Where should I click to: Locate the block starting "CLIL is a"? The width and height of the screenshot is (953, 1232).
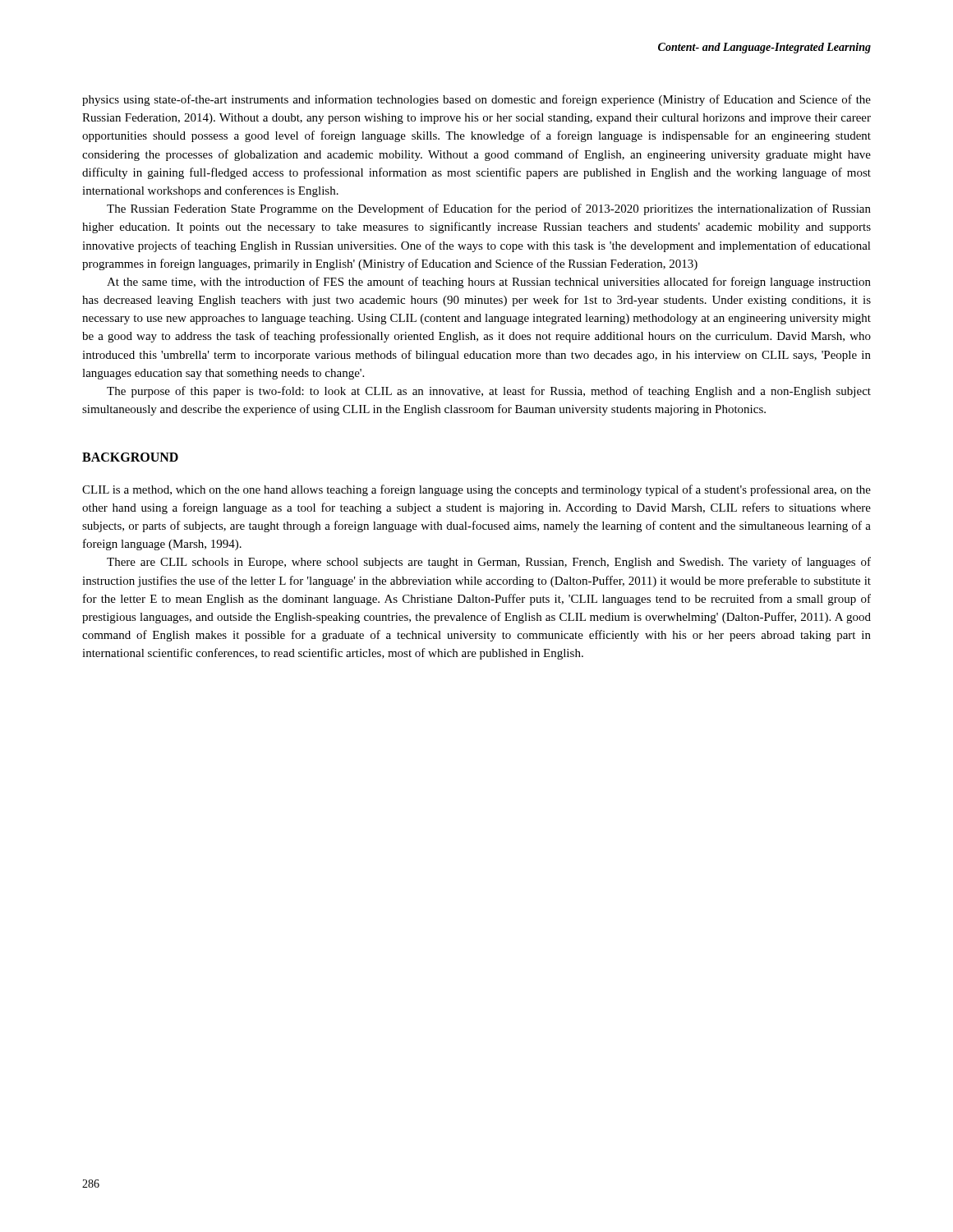pos(476,571)
